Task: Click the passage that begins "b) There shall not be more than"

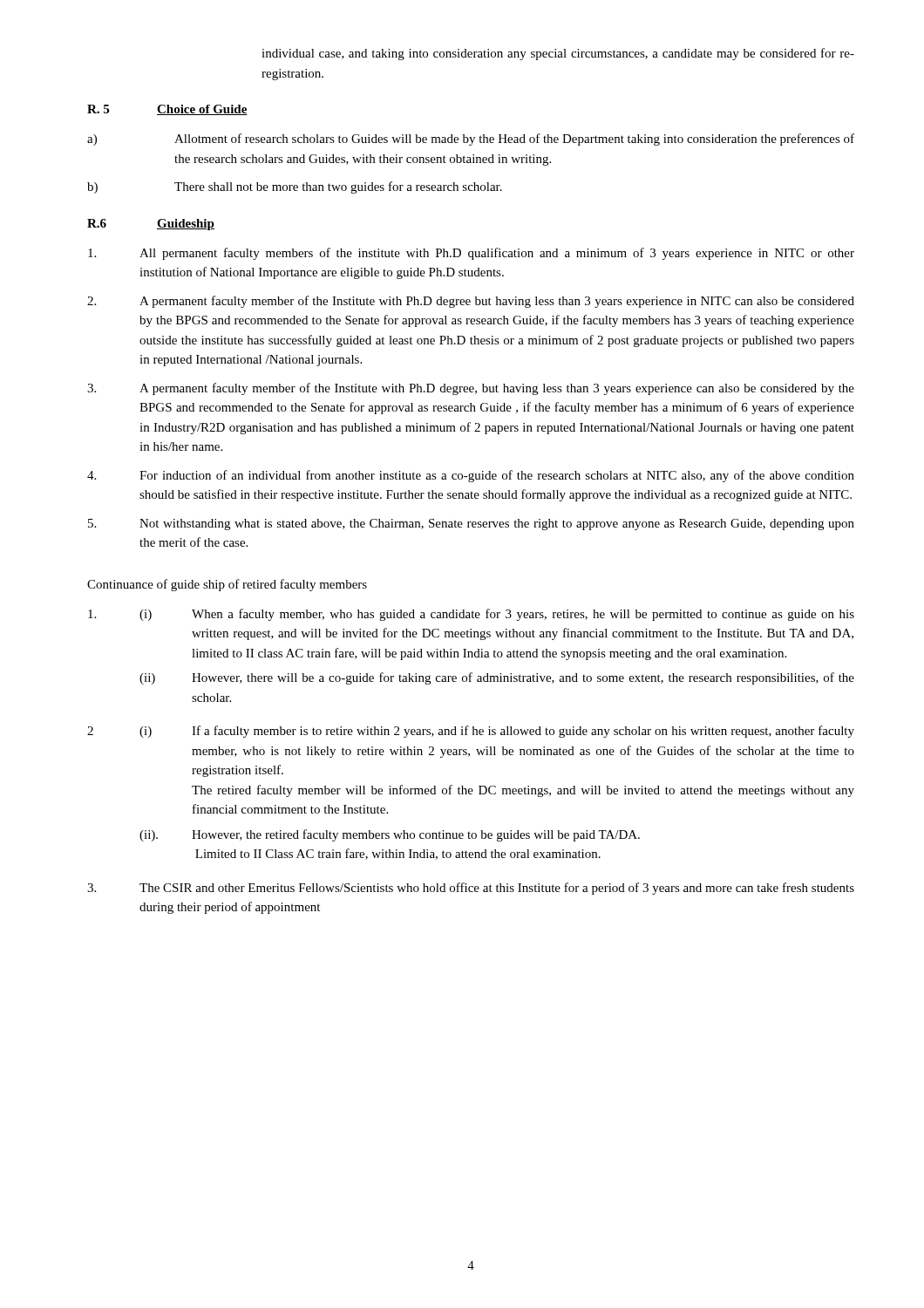Action: point(471,187)
